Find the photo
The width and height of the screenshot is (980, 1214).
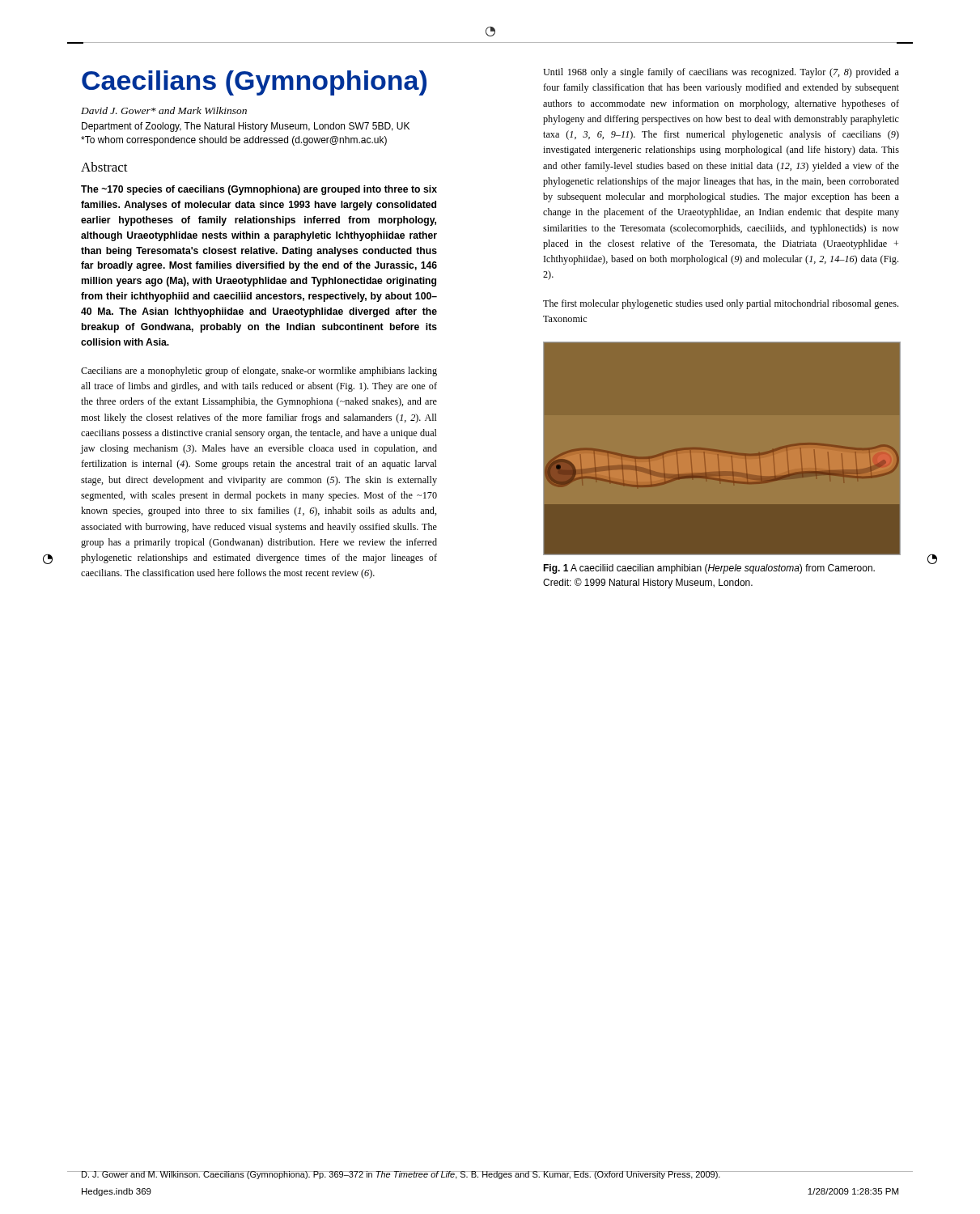pyautogui.click(x=721, y=449)
